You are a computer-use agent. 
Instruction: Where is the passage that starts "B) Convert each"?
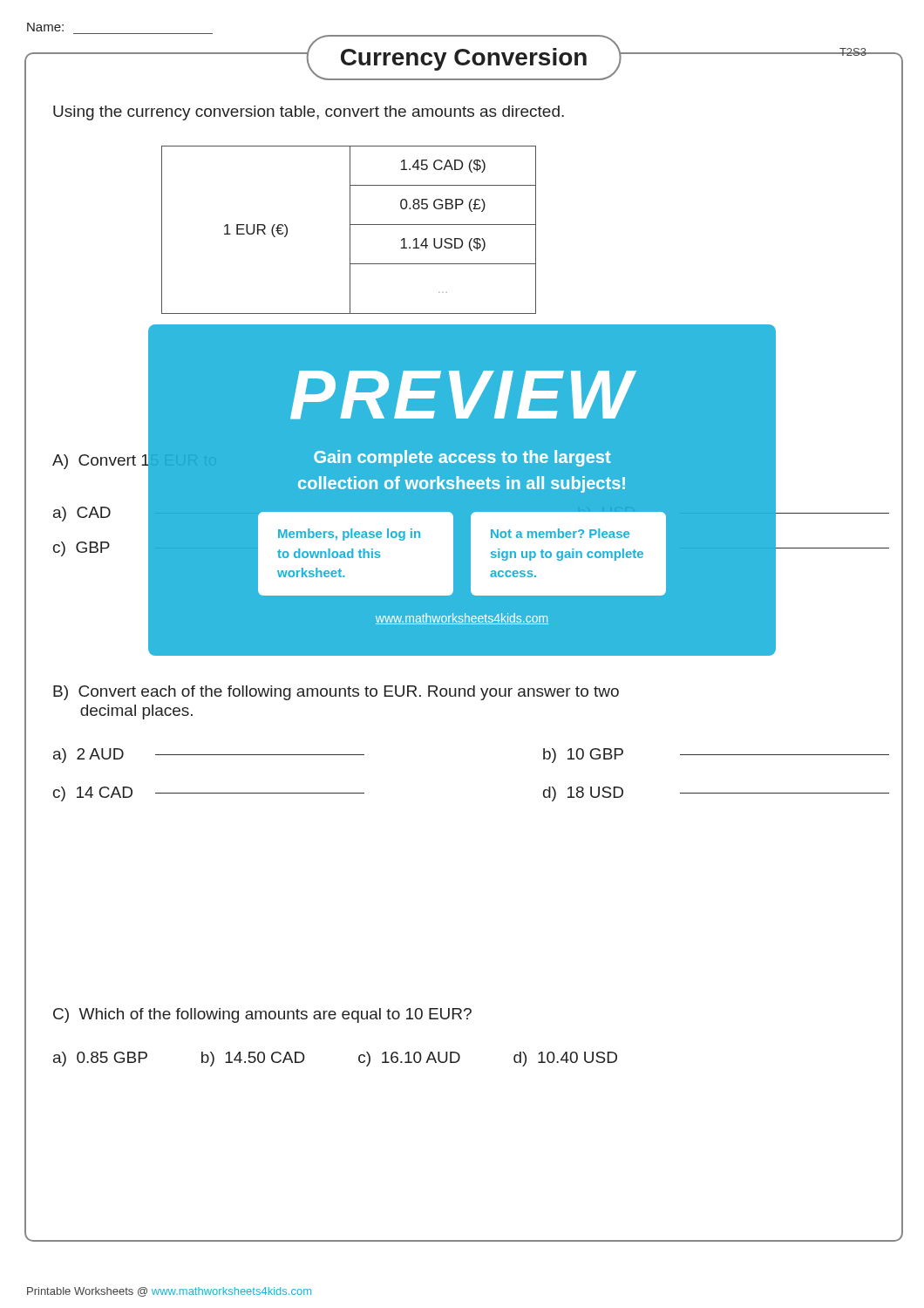click(336, 693)
